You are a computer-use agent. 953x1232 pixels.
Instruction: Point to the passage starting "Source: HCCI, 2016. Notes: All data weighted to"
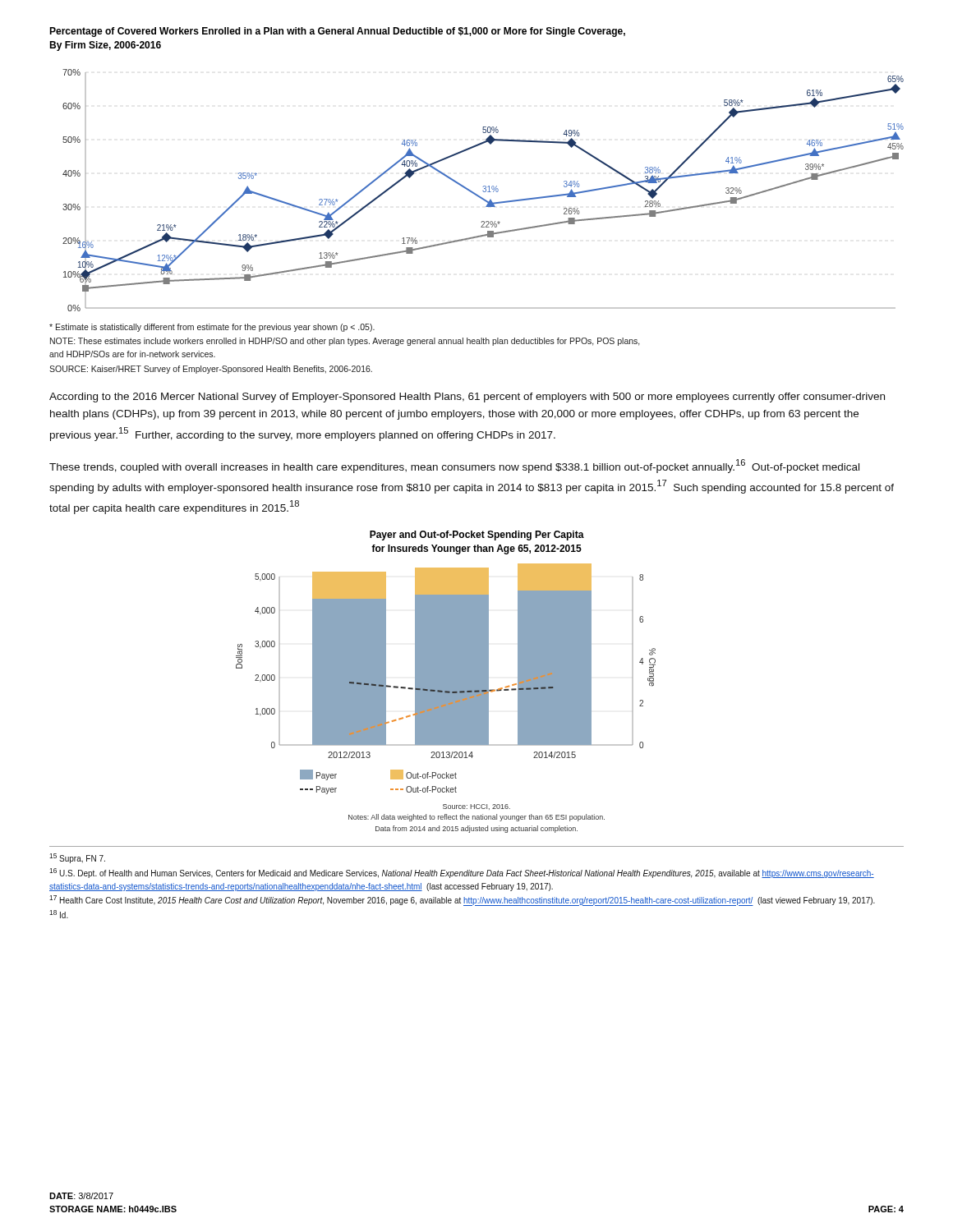pyautogui.click(x=476, y=817)
